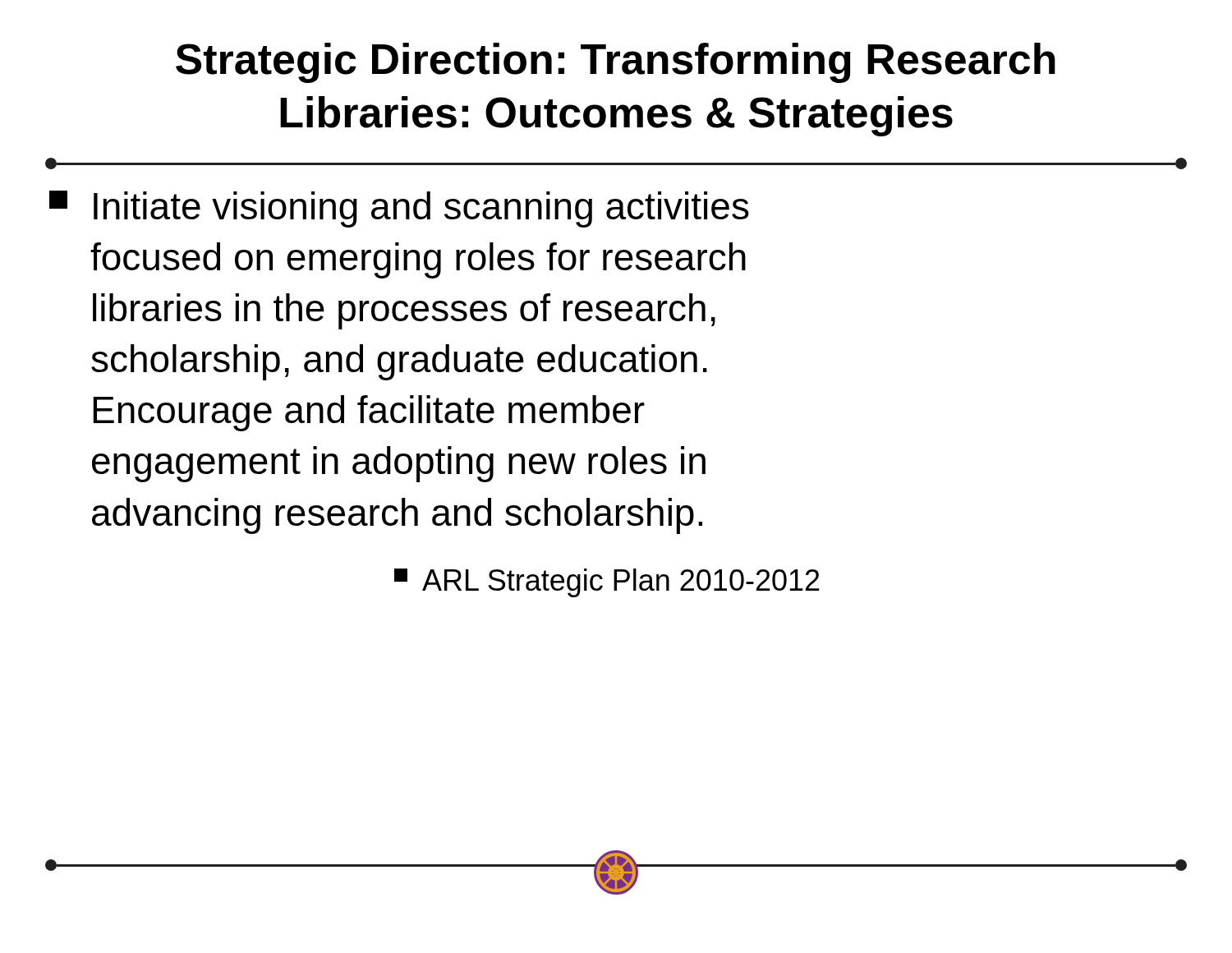Locate the block starting "ARL Strategic Plan 2010-2012"

[607, 581]
